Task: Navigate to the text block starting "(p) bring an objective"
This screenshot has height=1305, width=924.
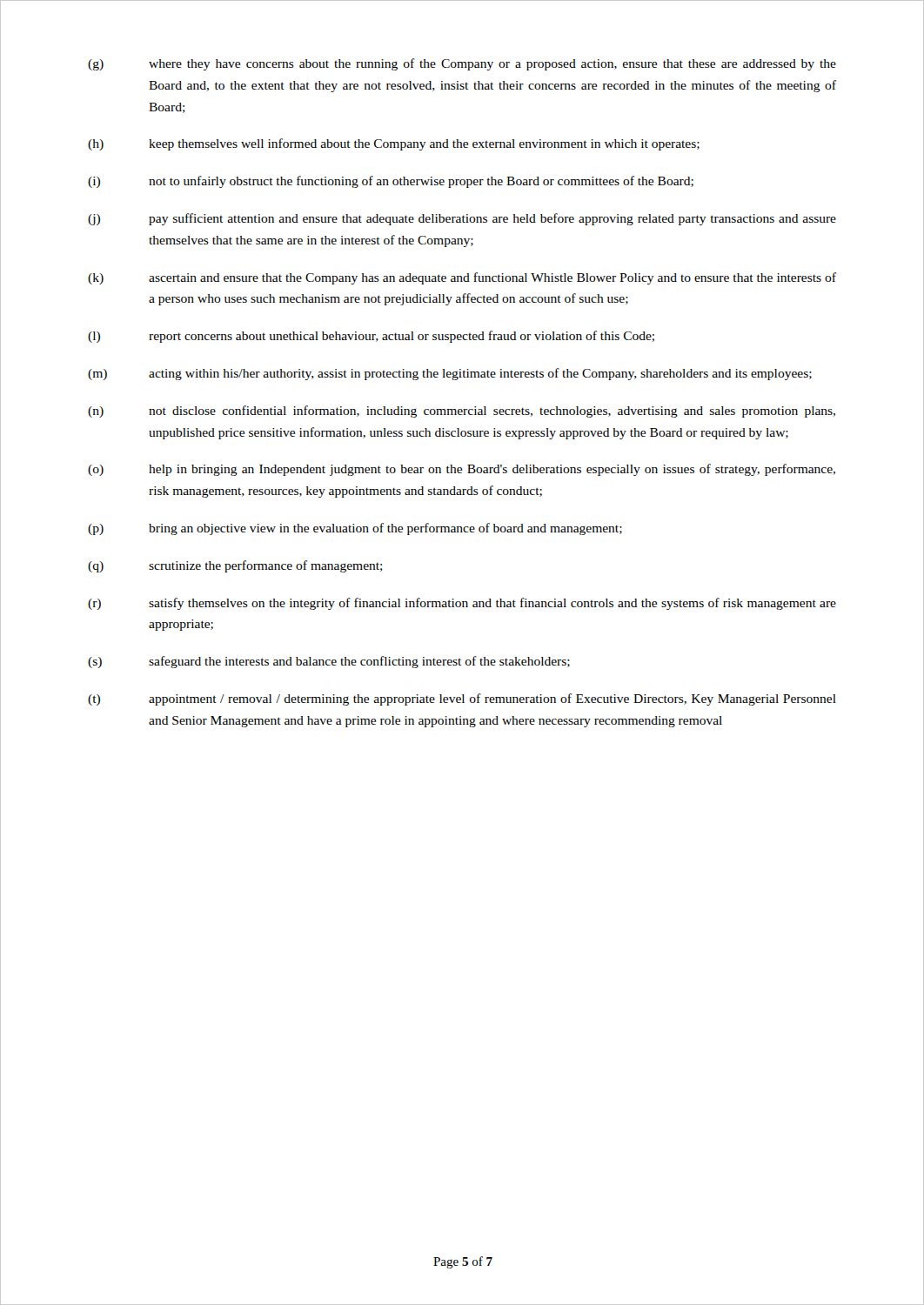Action: (462, 528)
